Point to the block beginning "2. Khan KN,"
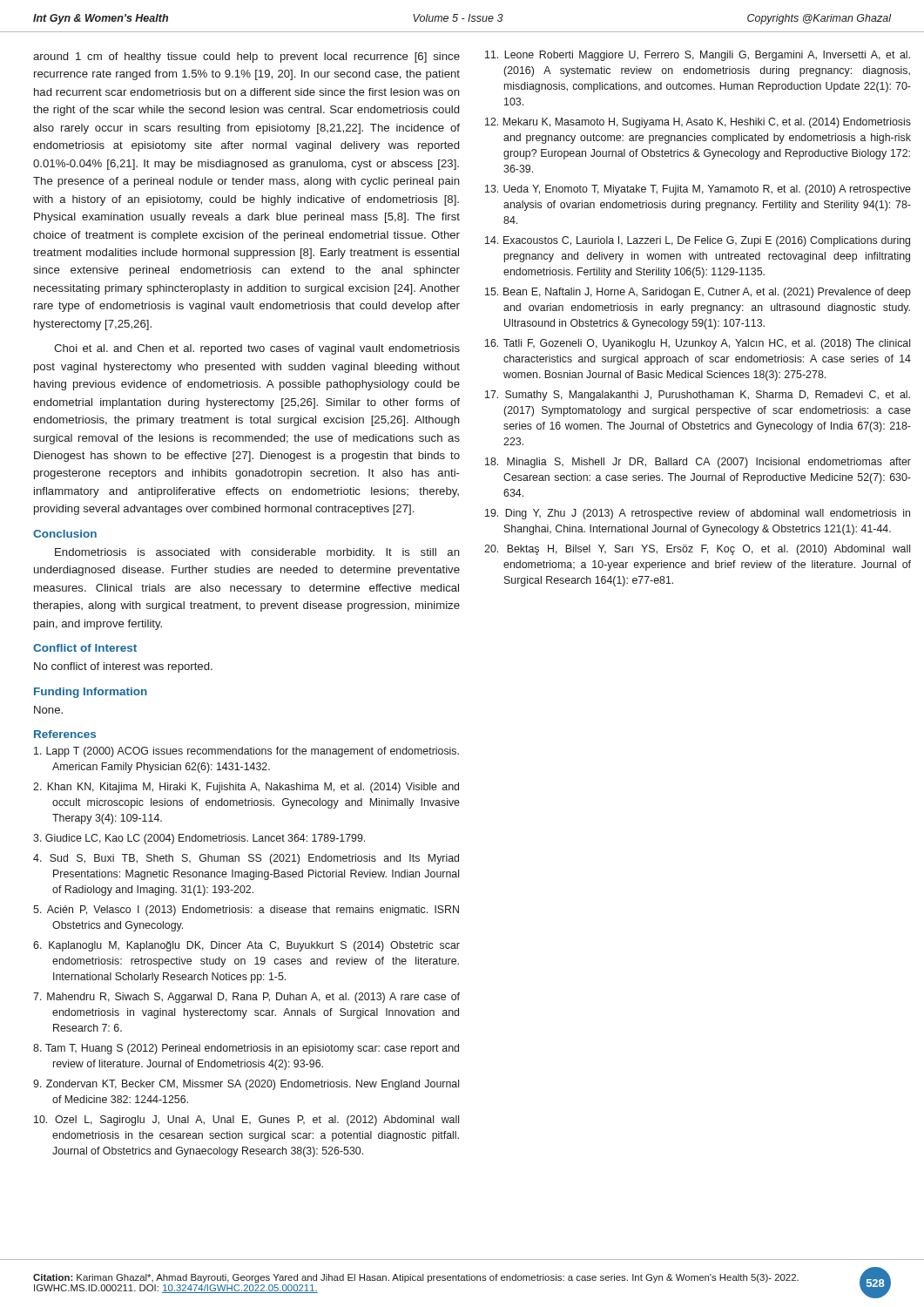Viewport: 924px width, 1307px height. coord(246,802)
